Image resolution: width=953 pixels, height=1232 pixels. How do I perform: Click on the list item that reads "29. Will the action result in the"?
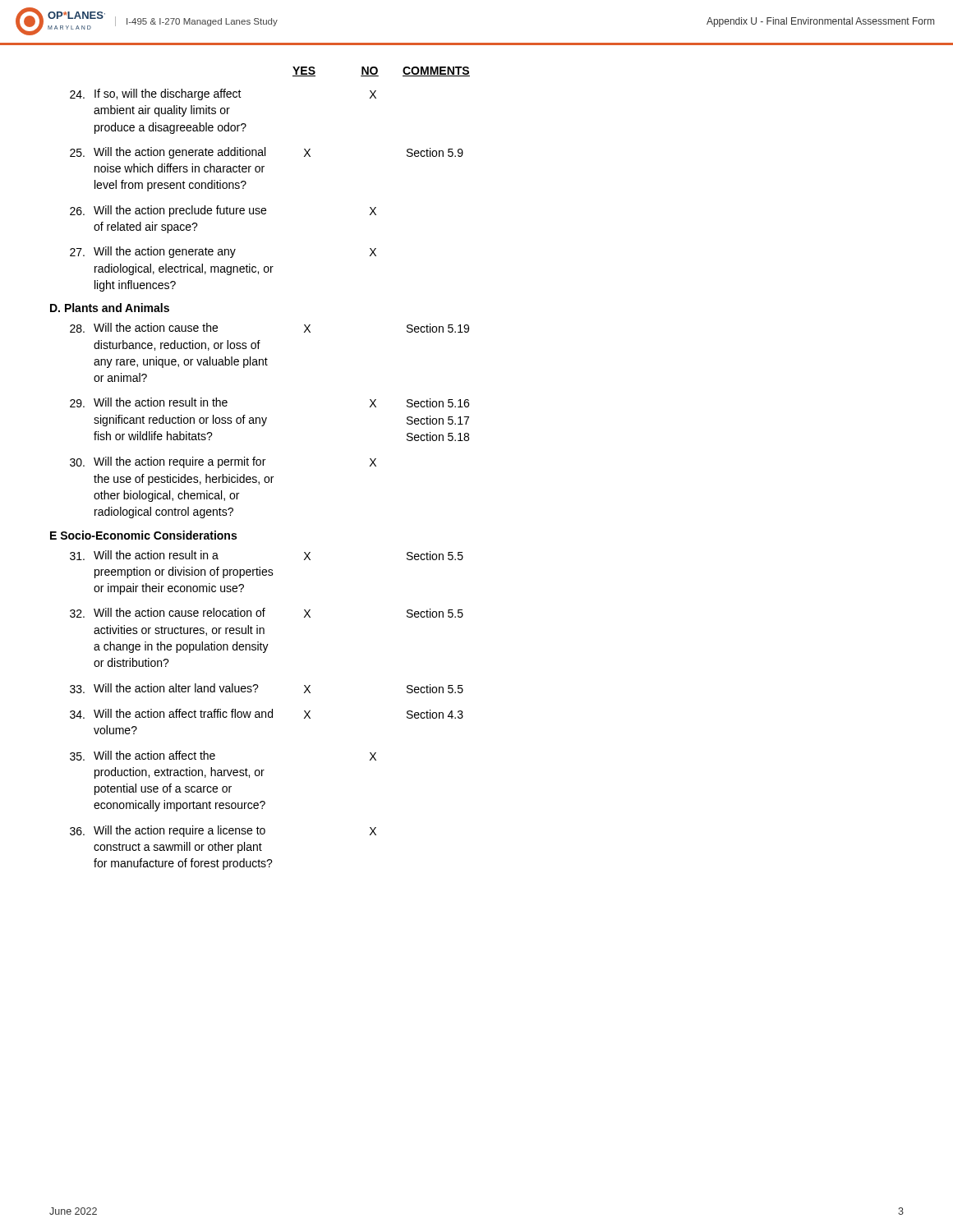point(476,420)
